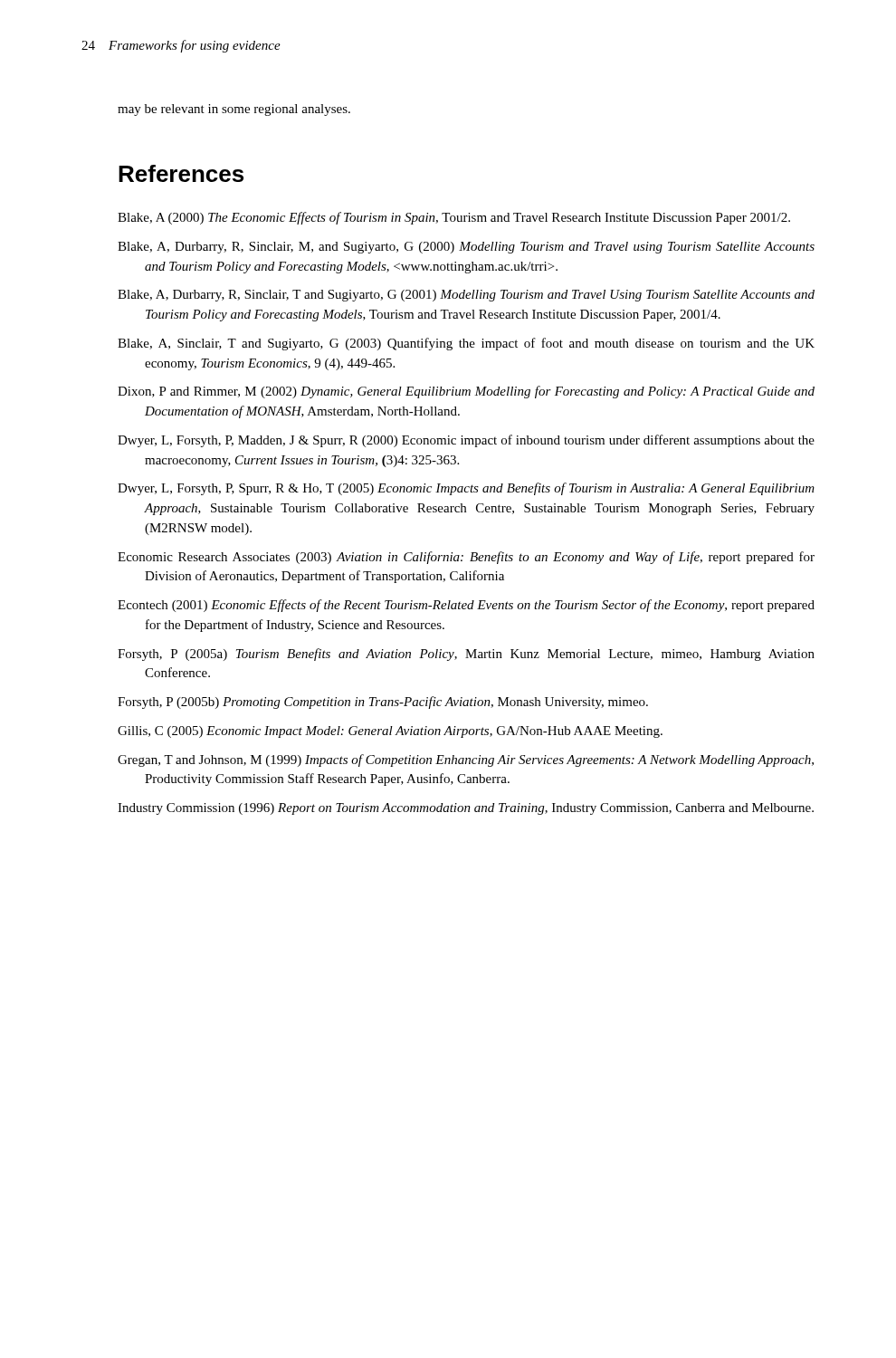Viewport: 896px width, 1358px height.
Task: Select the block starting "Blake, A, Sinclair,"
Action: click(466, 353)
